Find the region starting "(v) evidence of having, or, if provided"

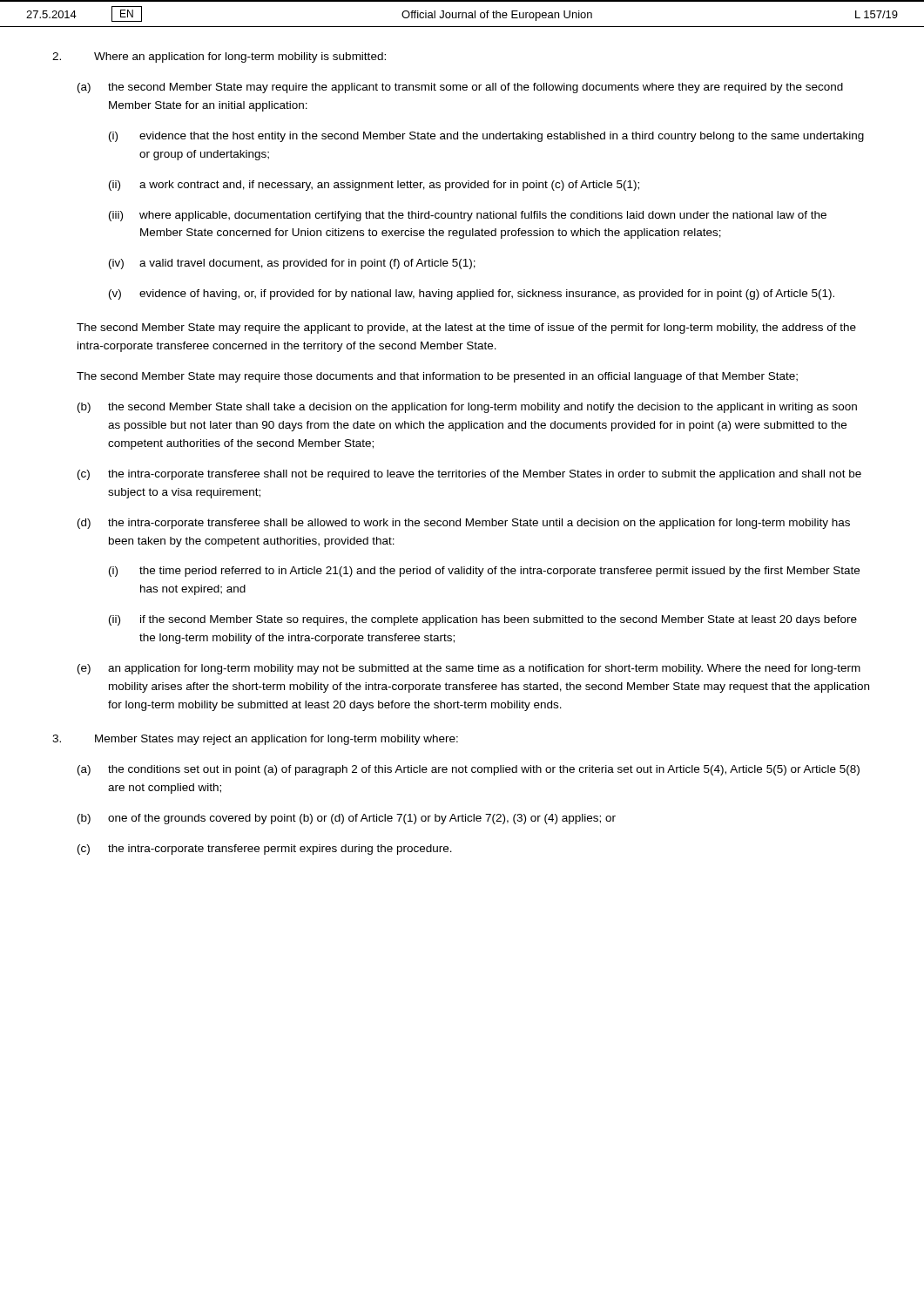(490, 294)
